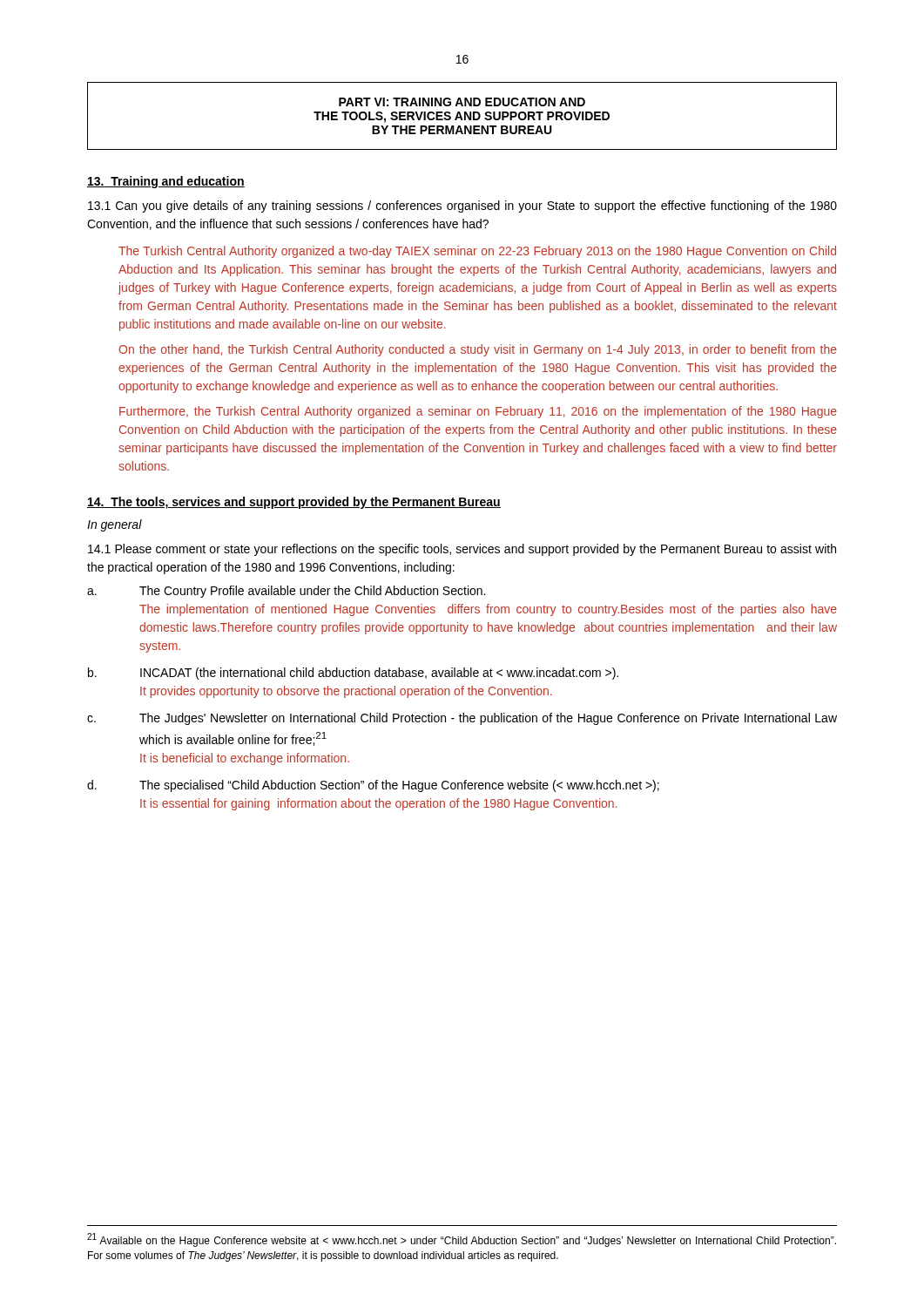Navigate to the text starting "In general"
Screen dimensions: 1307x924
point(114,525)
